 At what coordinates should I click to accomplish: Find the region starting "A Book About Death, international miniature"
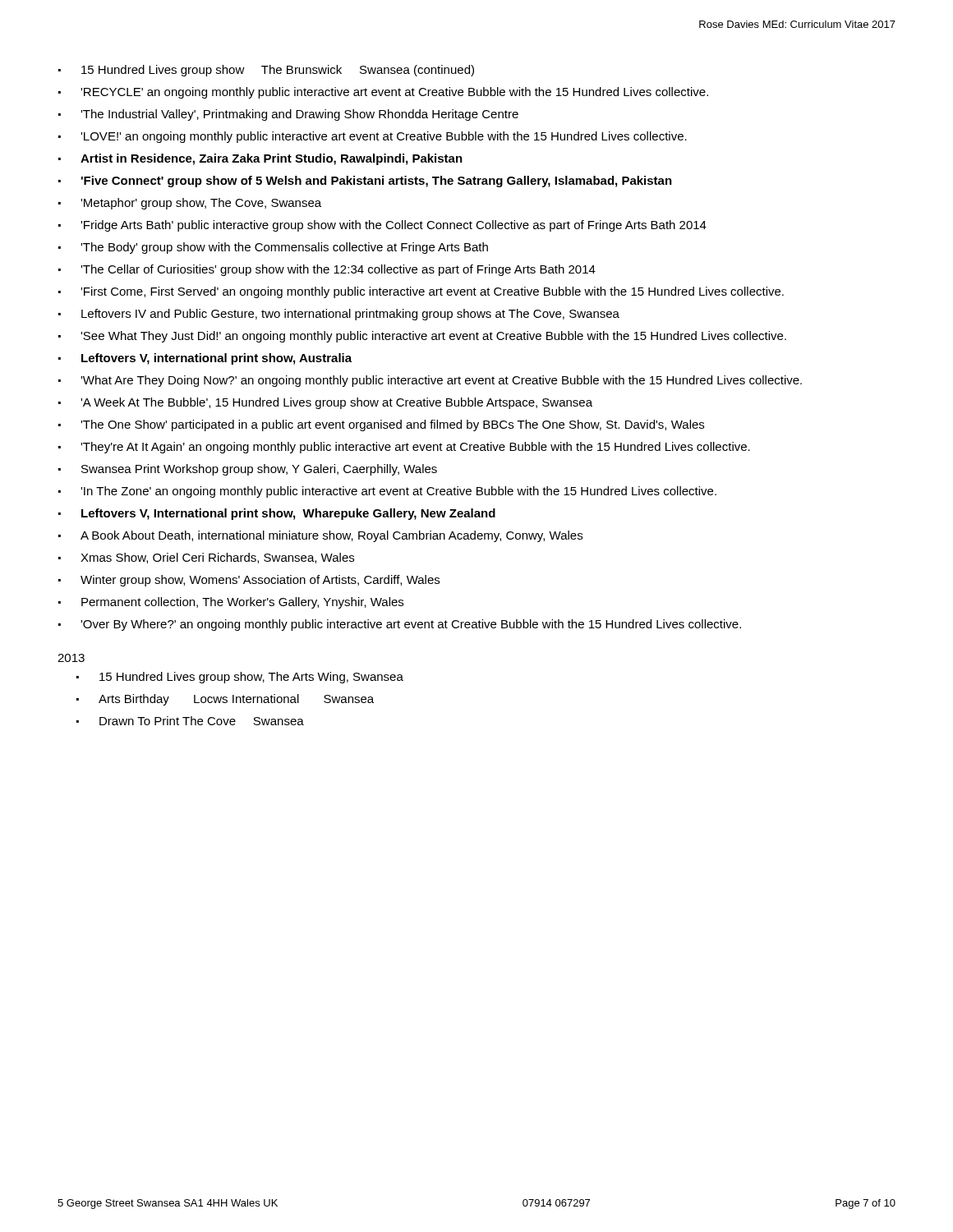click(x=476, y=535)
